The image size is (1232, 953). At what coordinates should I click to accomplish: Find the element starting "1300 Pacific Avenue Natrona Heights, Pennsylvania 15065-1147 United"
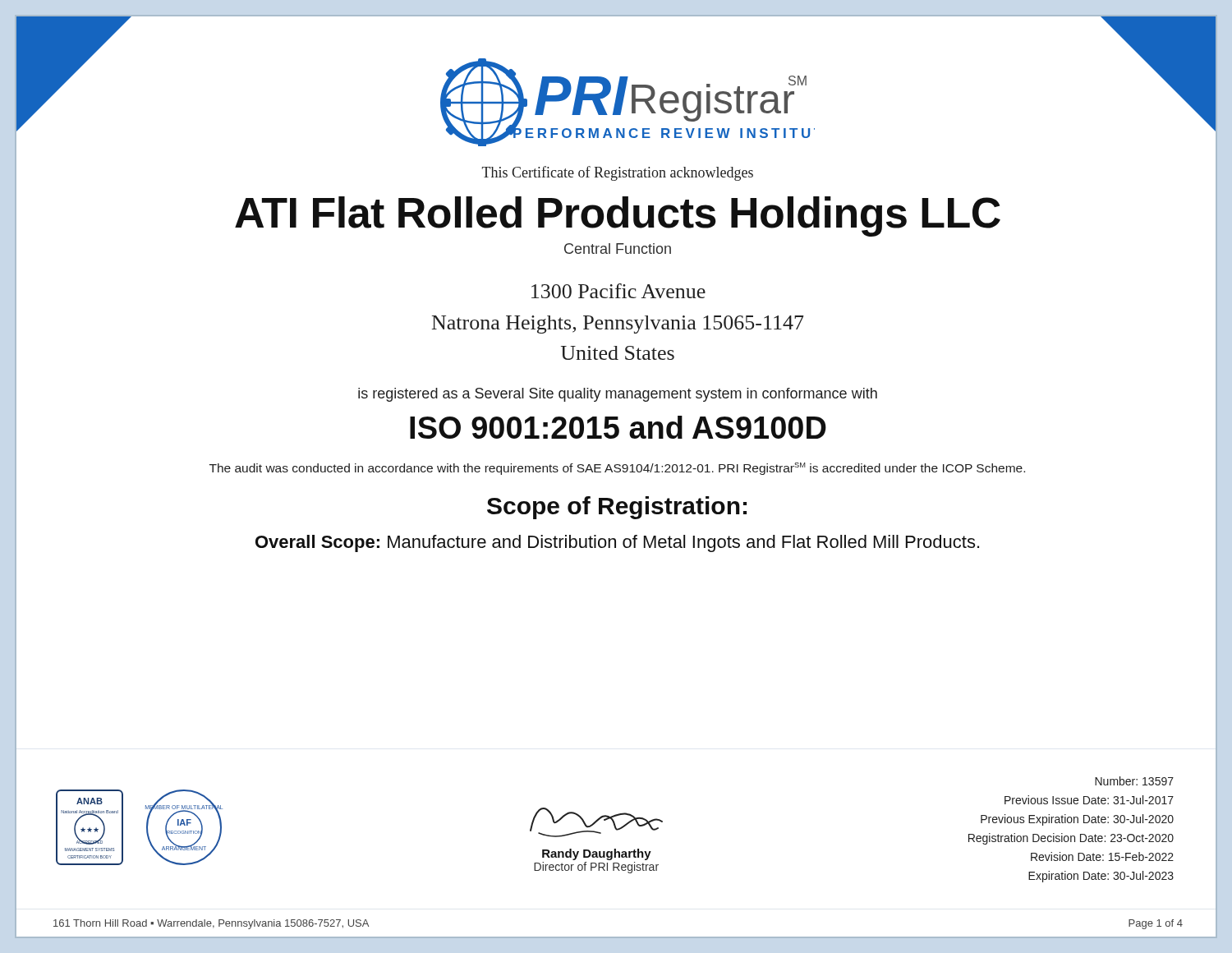[x=618, y=322]
